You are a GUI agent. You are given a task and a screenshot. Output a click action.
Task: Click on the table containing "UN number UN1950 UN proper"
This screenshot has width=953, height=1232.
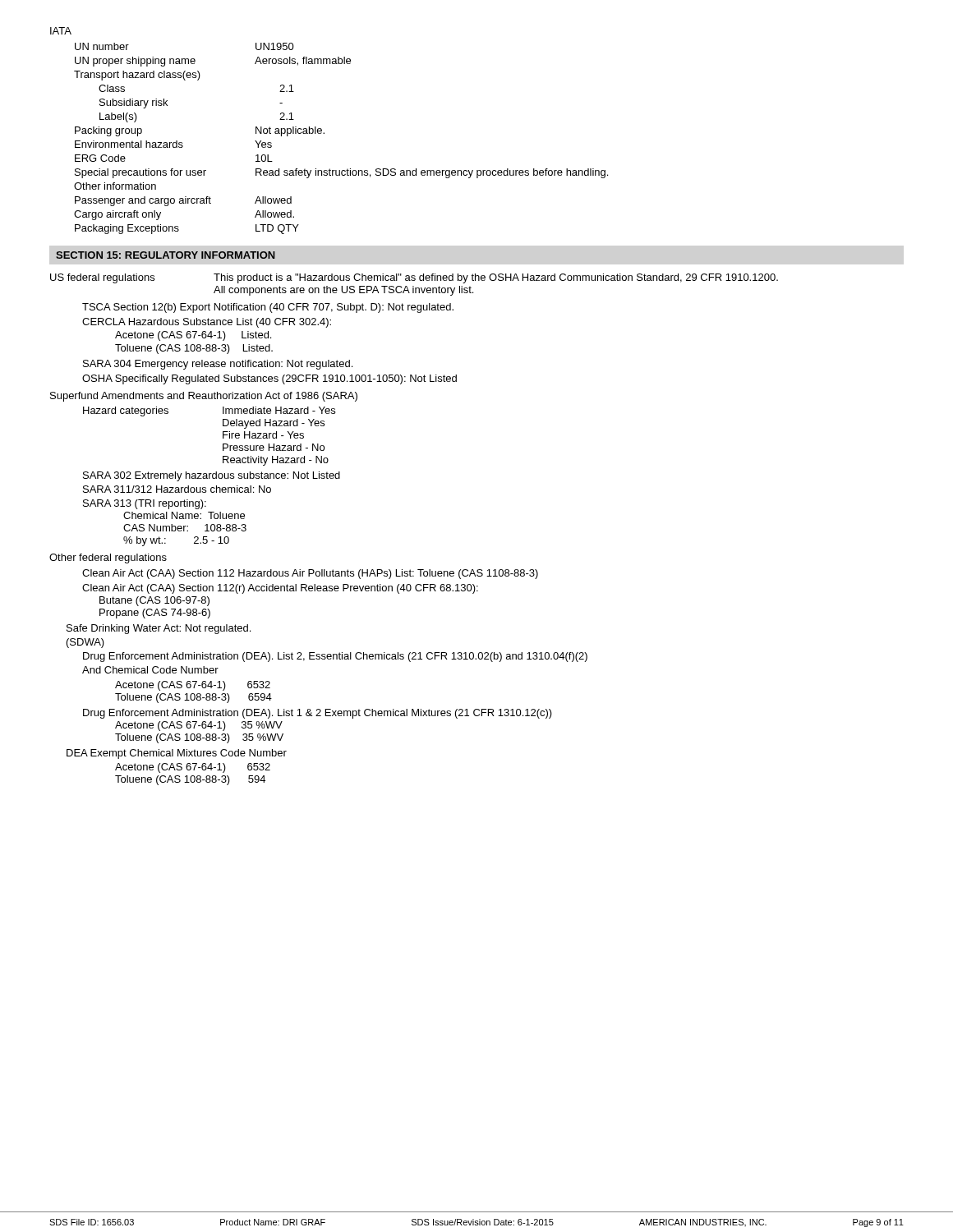tap(476, 137)
